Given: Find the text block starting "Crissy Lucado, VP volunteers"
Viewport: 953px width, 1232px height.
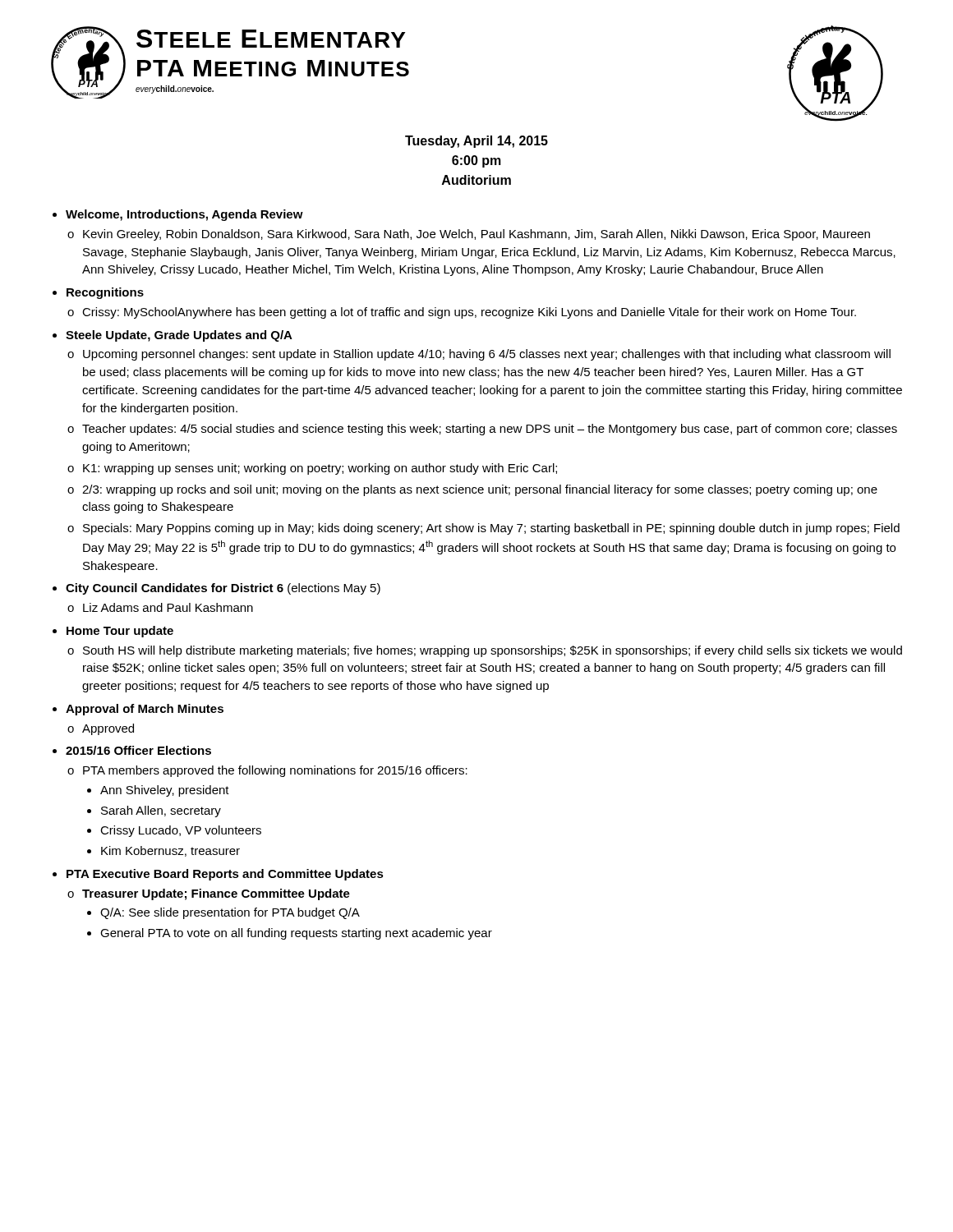Looking at the screenshot, I should point(181,830).
